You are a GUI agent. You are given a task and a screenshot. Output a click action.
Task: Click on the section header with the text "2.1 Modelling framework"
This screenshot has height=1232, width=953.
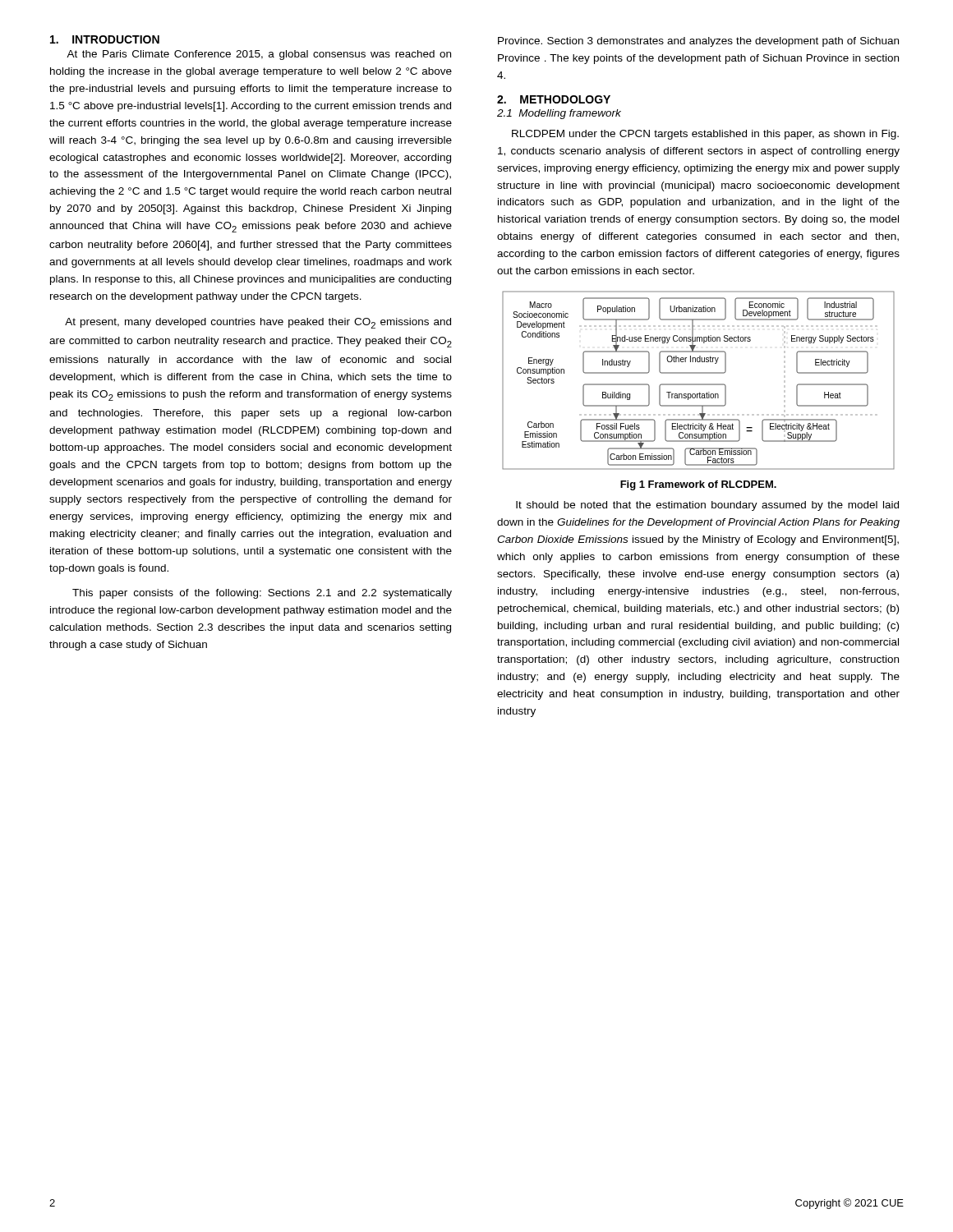(559, 113)
